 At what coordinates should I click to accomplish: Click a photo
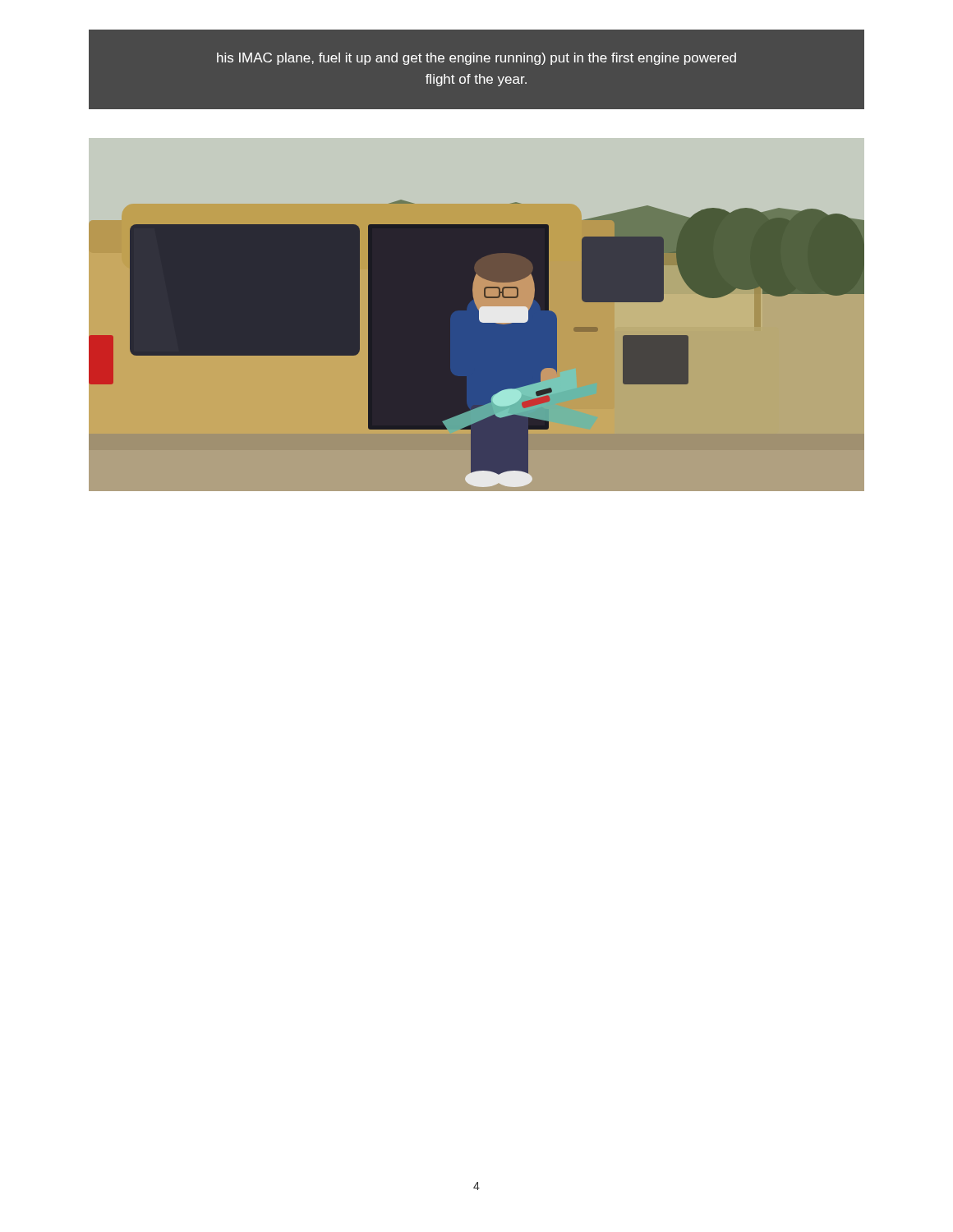click(x=476, y=315)
